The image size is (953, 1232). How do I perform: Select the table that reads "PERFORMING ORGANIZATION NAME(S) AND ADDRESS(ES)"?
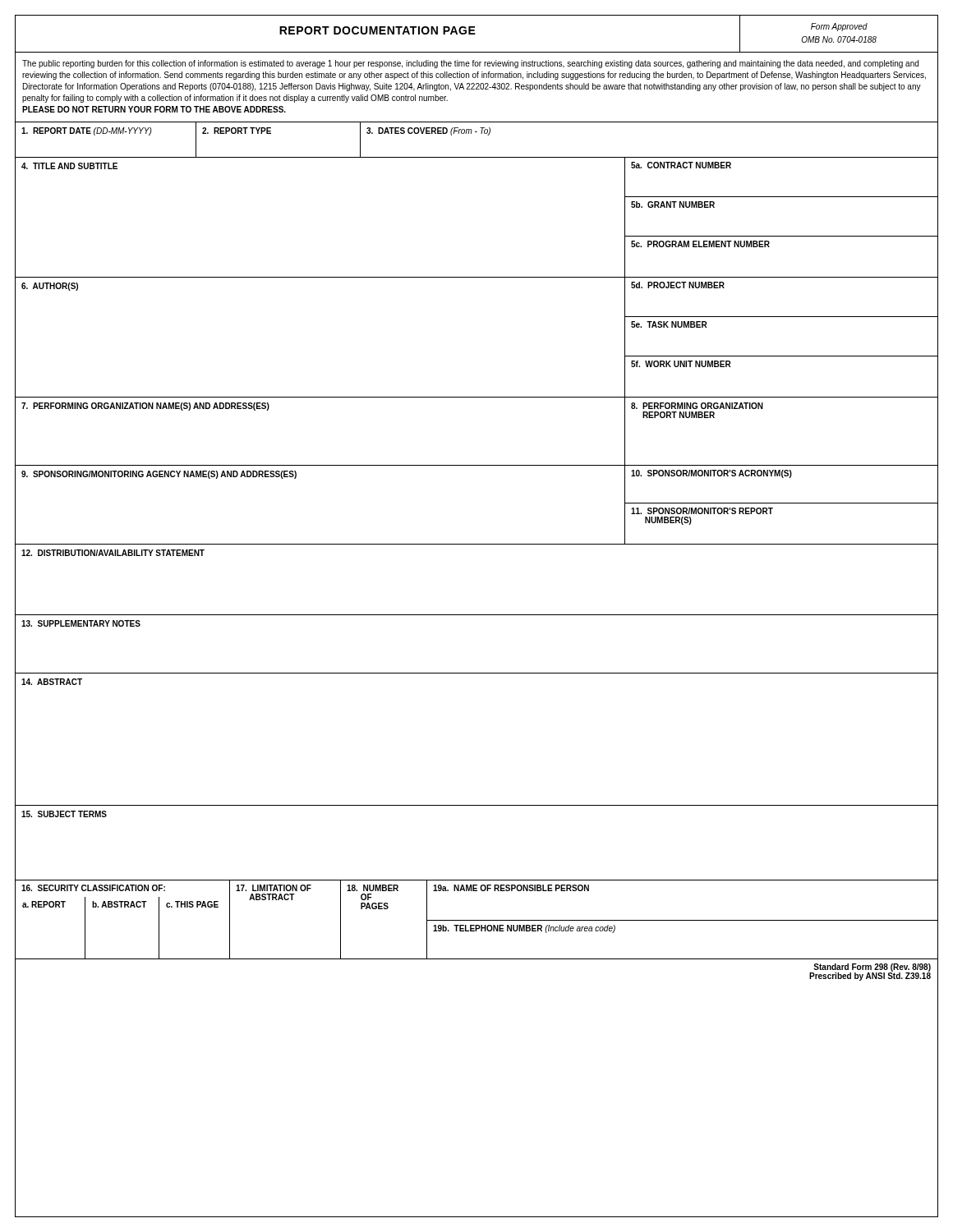(x=476, y=432)
